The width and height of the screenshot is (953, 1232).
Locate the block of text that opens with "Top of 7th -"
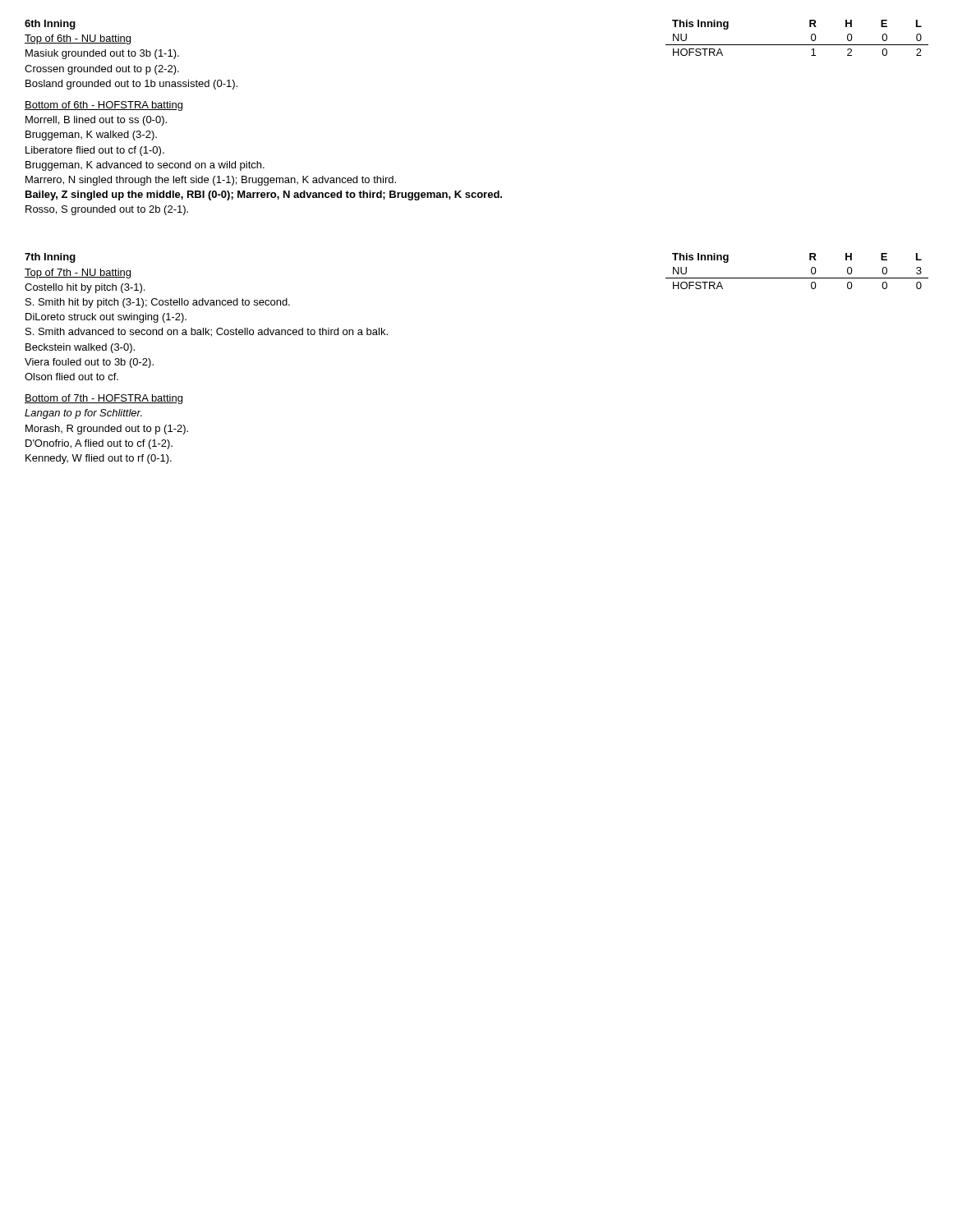tap(337, 325)
